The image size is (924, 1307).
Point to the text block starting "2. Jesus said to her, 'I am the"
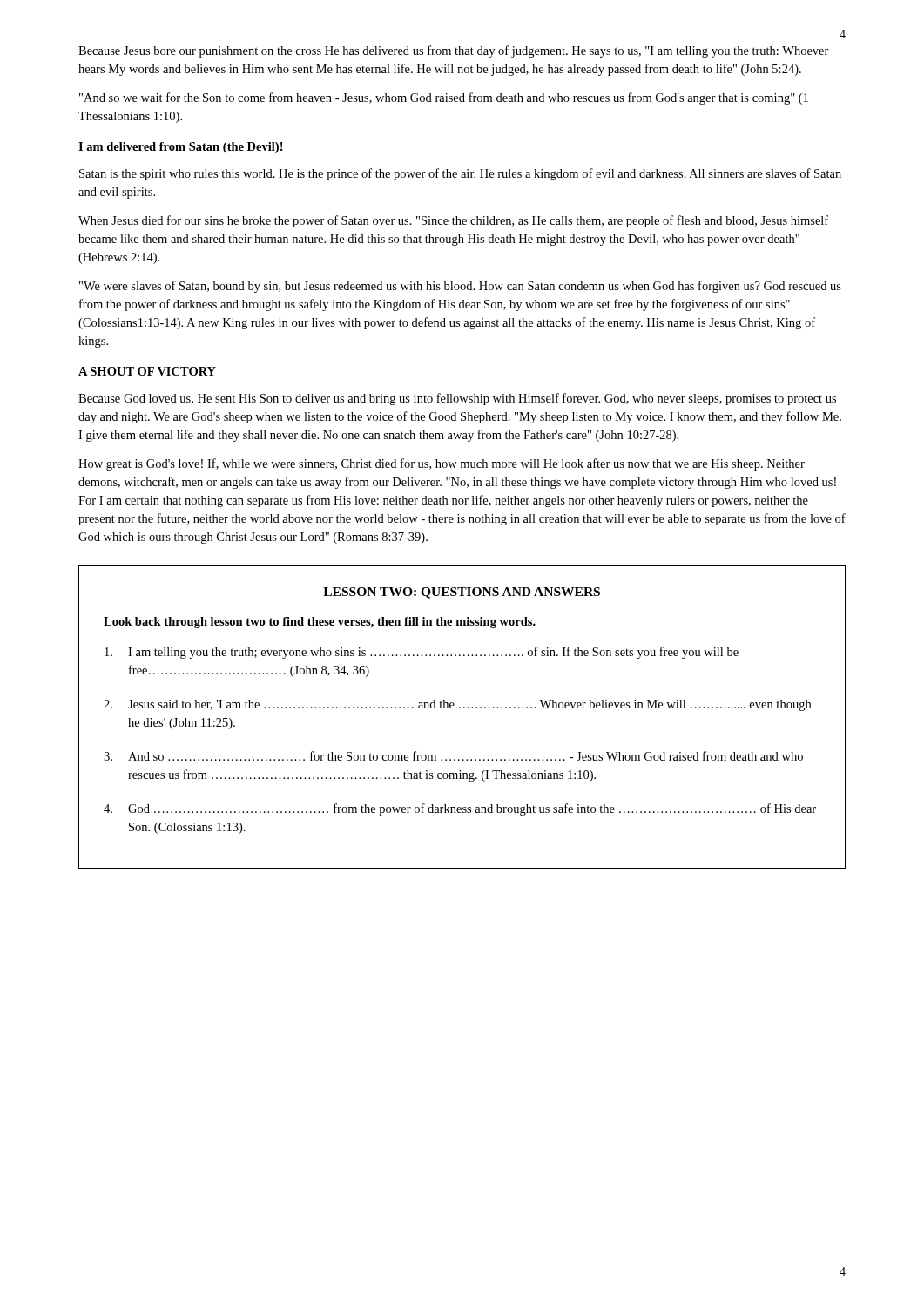coord(462,713)
